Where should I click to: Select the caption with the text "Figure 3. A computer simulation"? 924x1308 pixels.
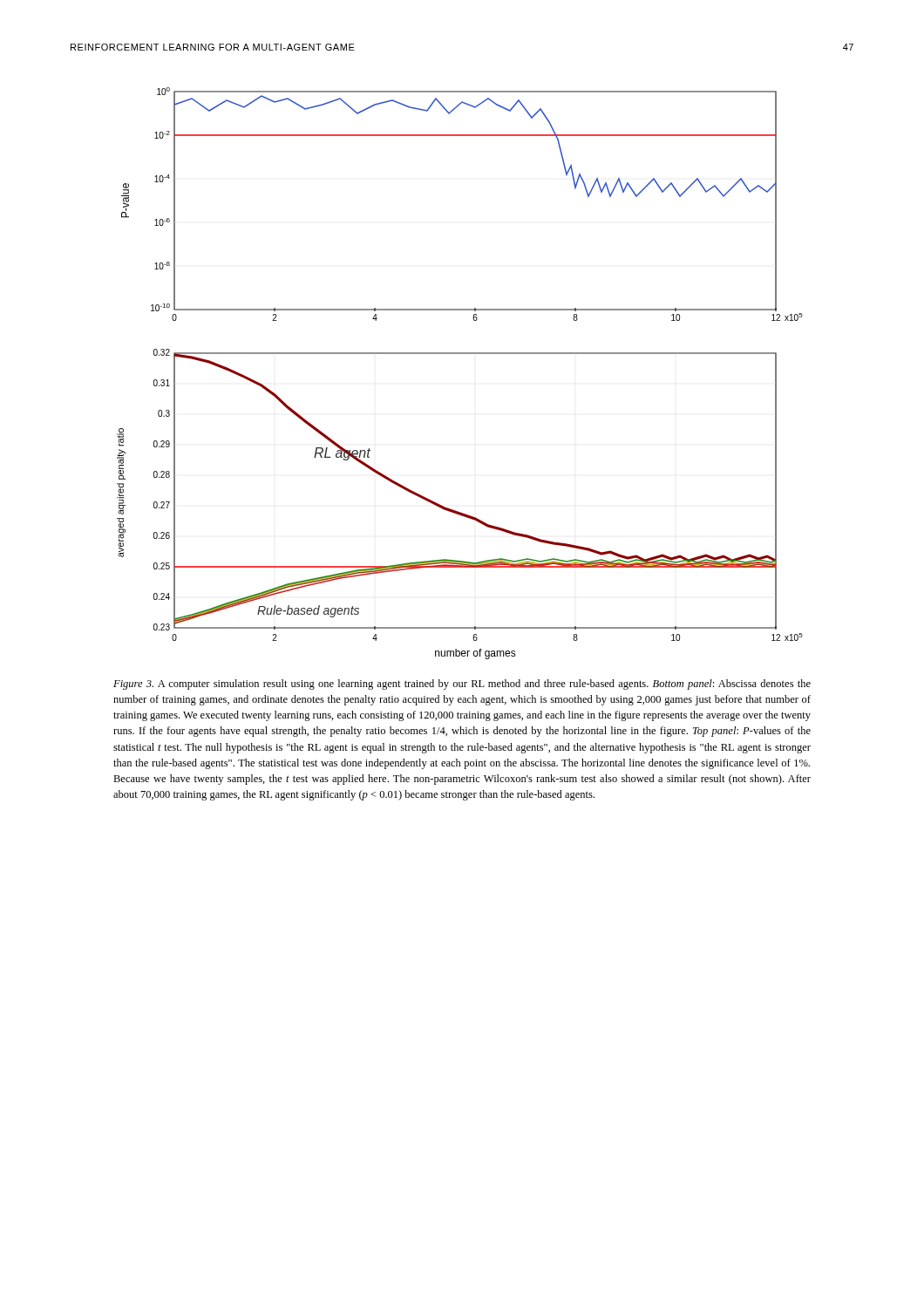coord(462,739)
